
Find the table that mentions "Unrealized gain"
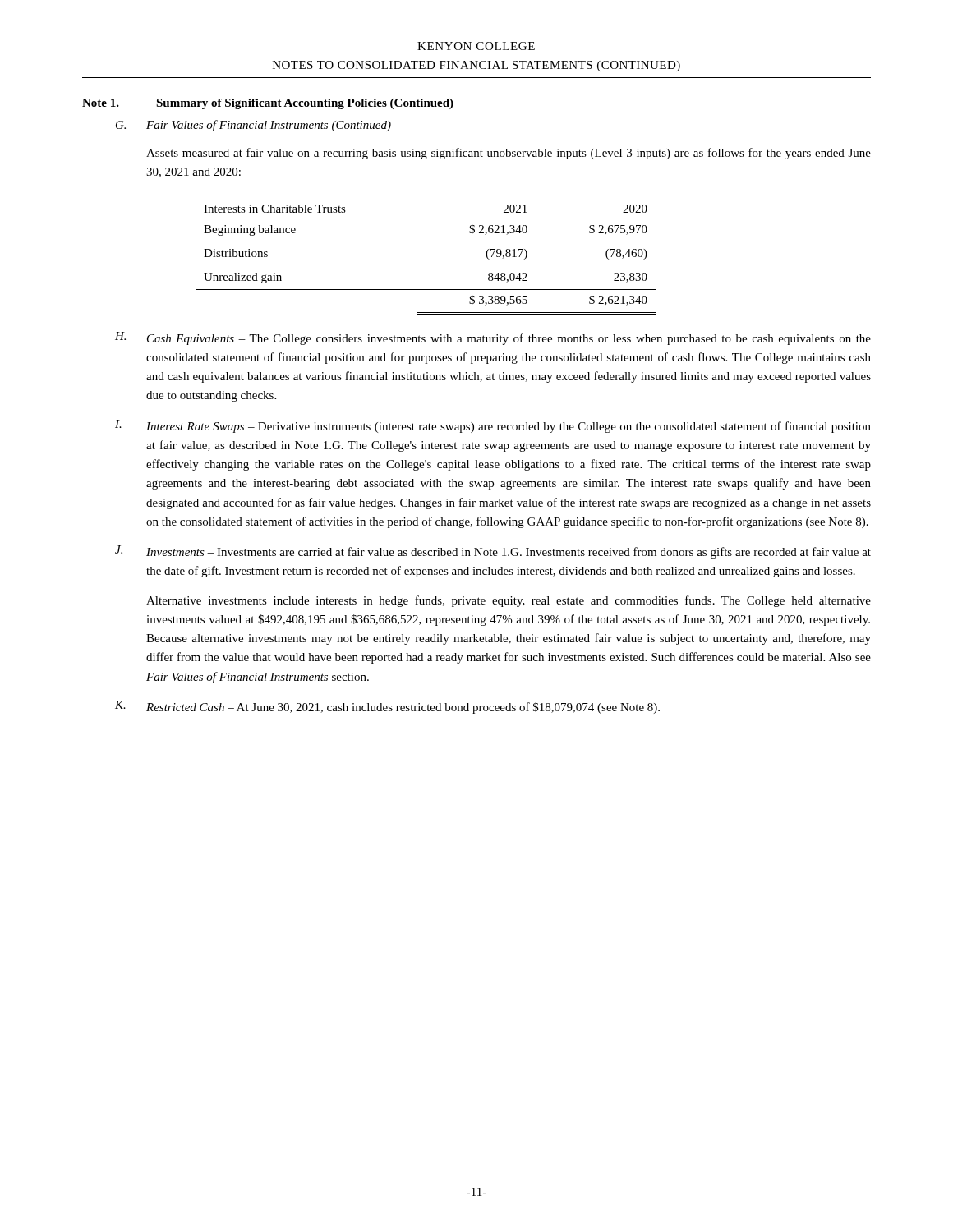pos(509,255)
